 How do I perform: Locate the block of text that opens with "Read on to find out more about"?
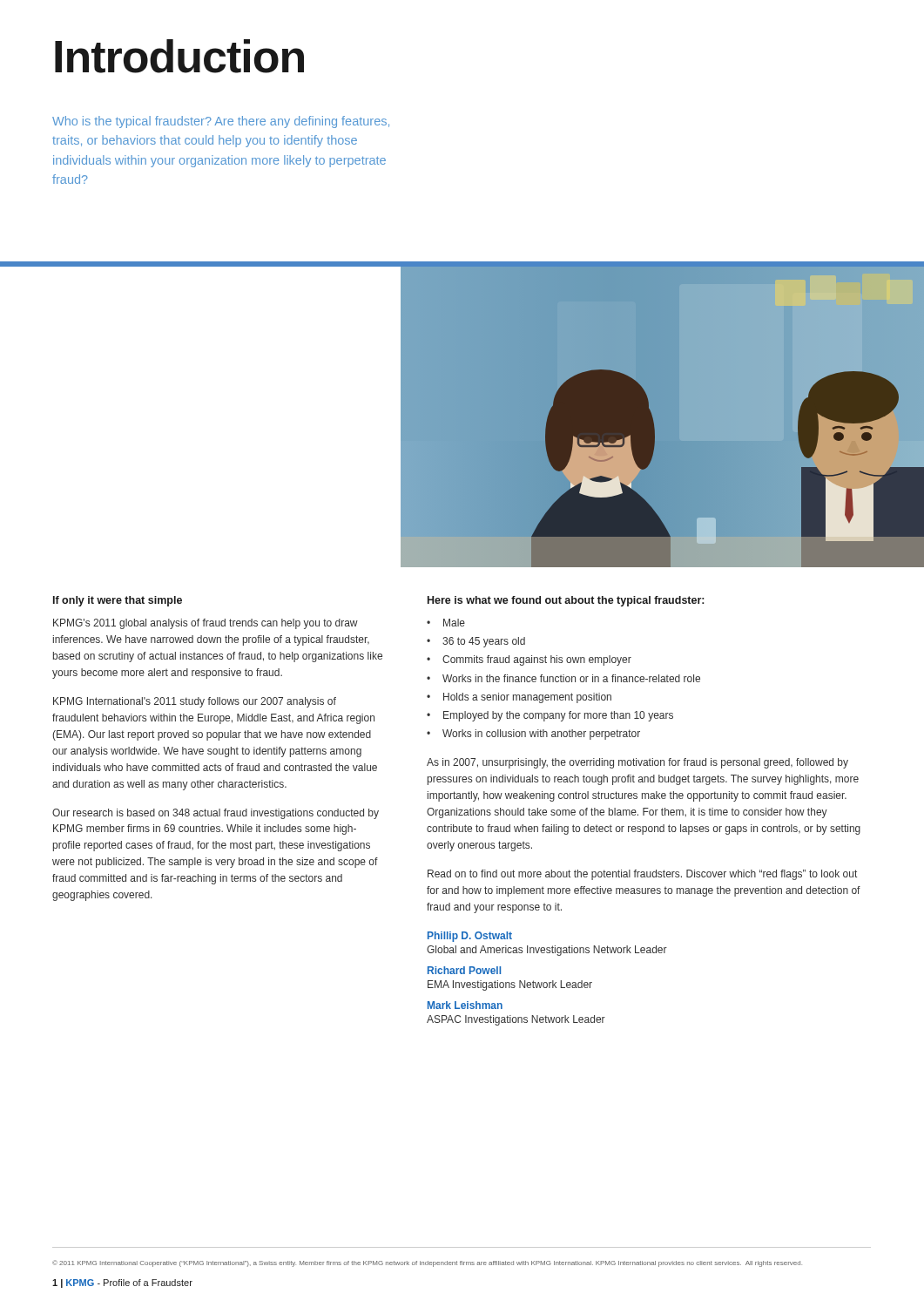(643, 890)
